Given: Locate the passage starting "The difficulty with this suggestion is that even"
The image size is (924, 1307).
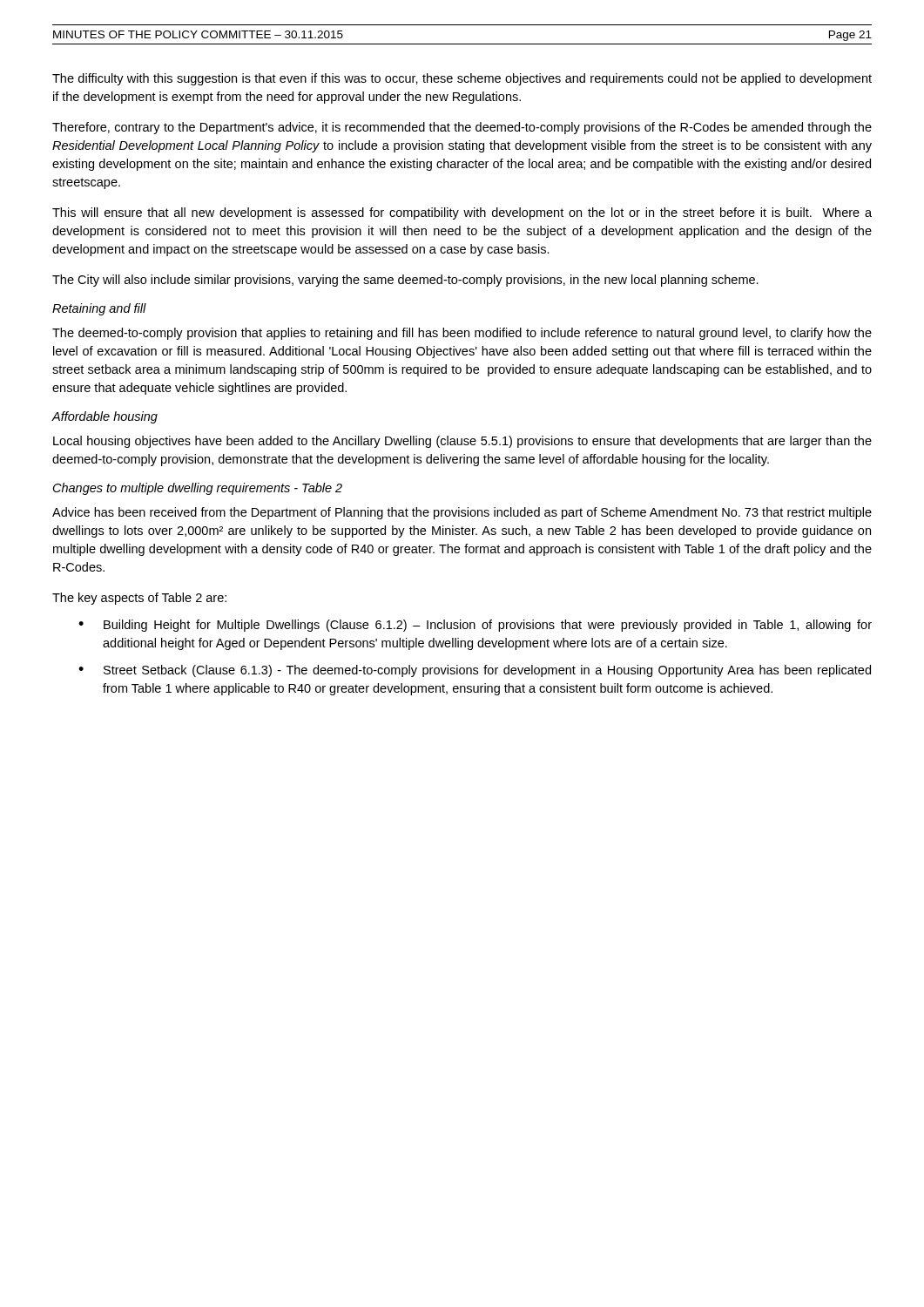Looking at the screenshot, I should click(x=462, y=88).
